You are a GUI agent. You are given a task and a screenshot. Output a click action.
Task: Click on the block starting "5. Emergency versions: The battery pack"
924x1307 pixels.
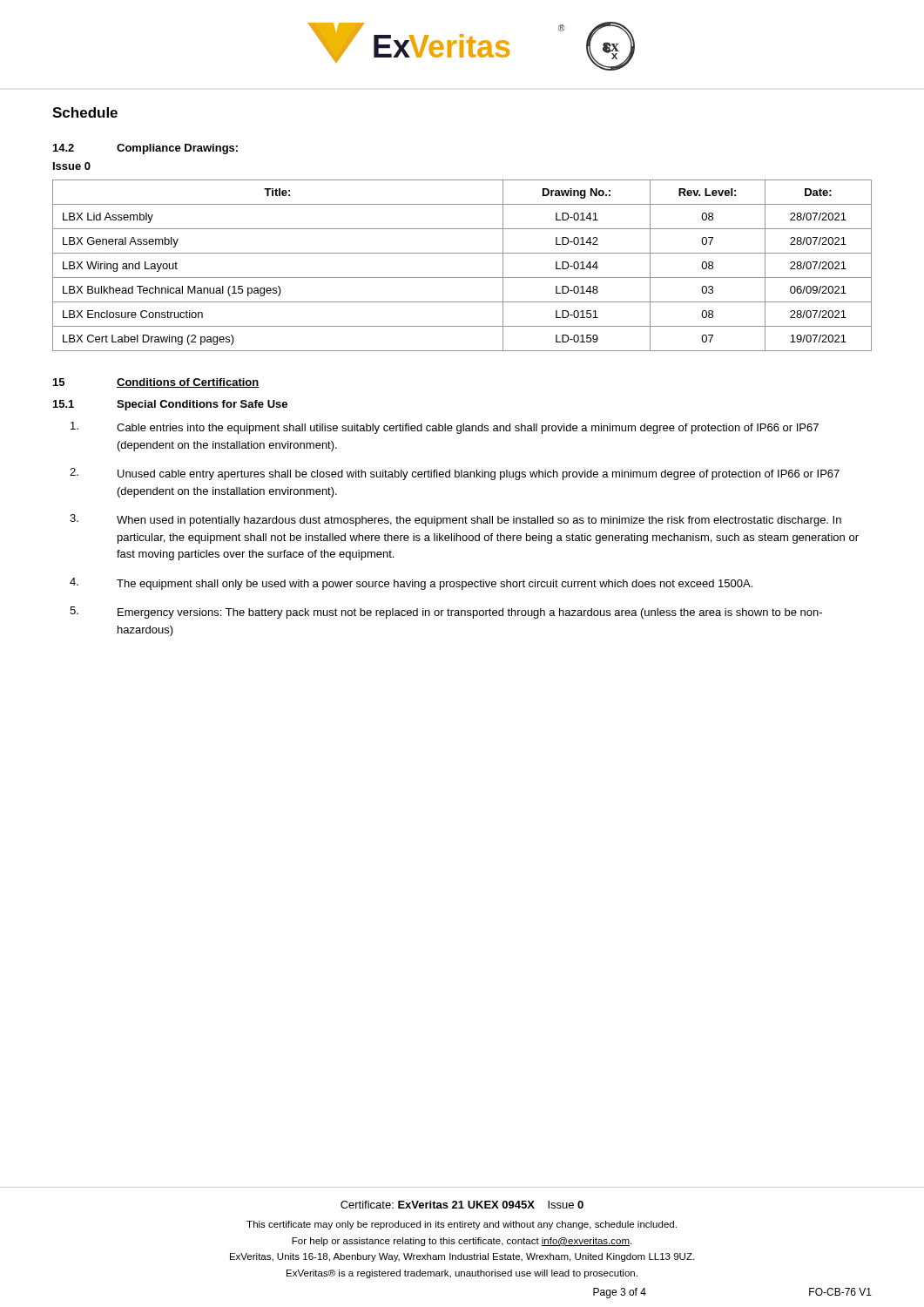tap(462, 621)
